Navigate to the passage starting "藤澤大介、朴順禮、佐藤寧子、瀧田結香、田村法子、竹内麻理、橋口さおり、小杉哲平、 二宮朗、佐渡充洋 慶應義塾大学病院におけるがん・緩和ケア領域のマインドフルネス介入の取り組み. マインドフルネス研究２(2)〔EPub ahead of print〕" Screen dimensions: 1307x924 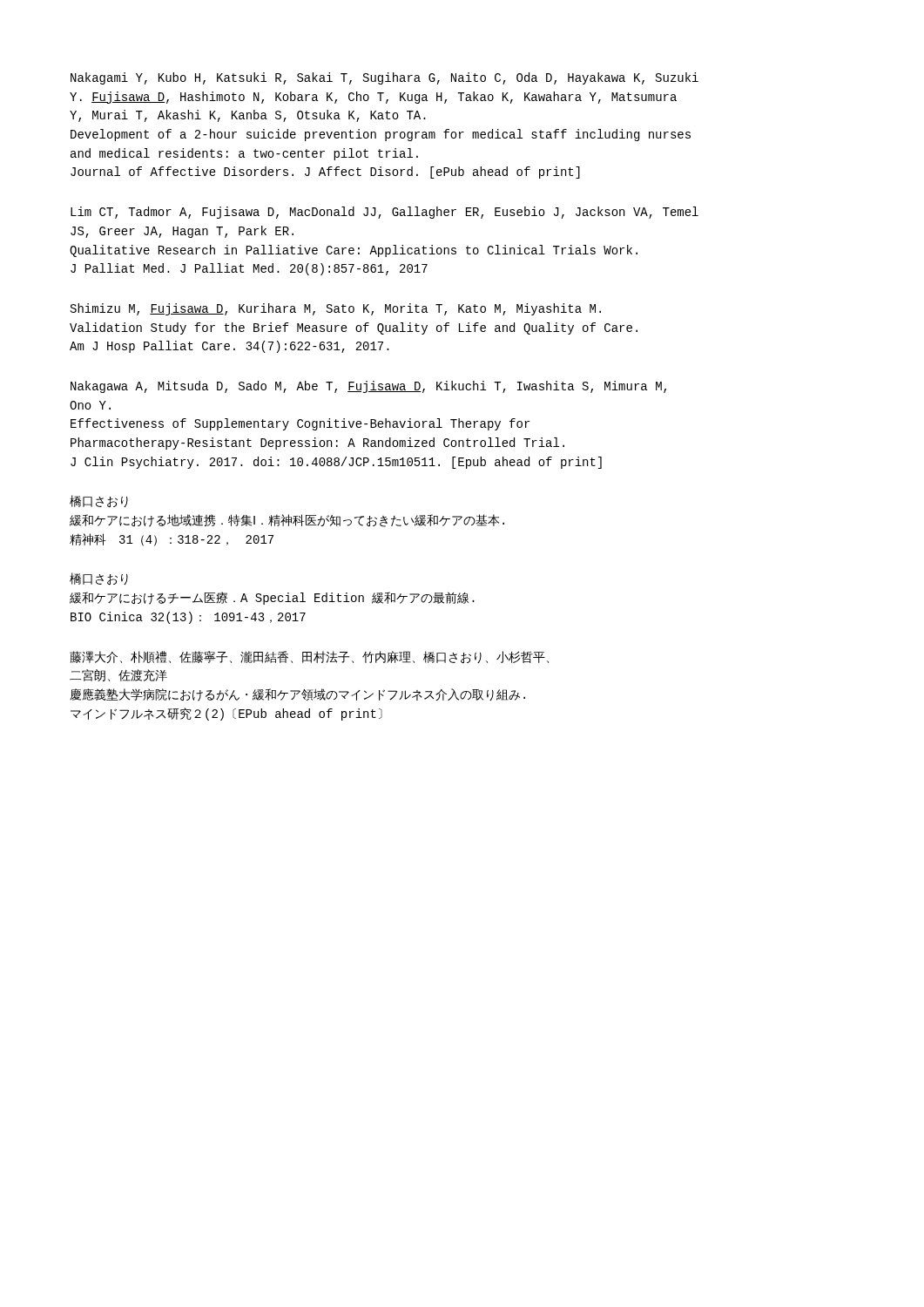coord(314,686)
